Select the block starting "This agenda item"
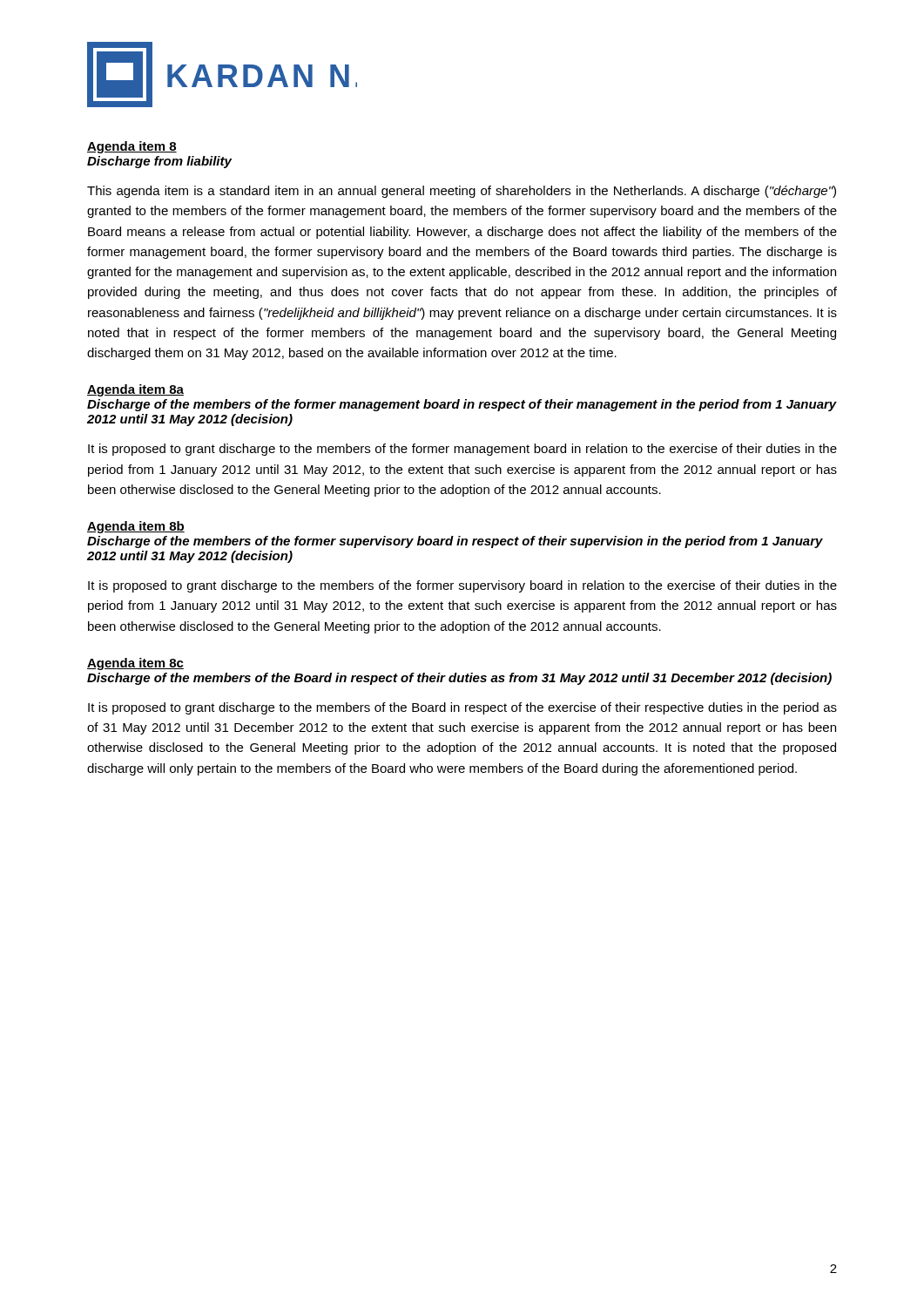Viewport: 924px width, 1307px height. point(462,271)
